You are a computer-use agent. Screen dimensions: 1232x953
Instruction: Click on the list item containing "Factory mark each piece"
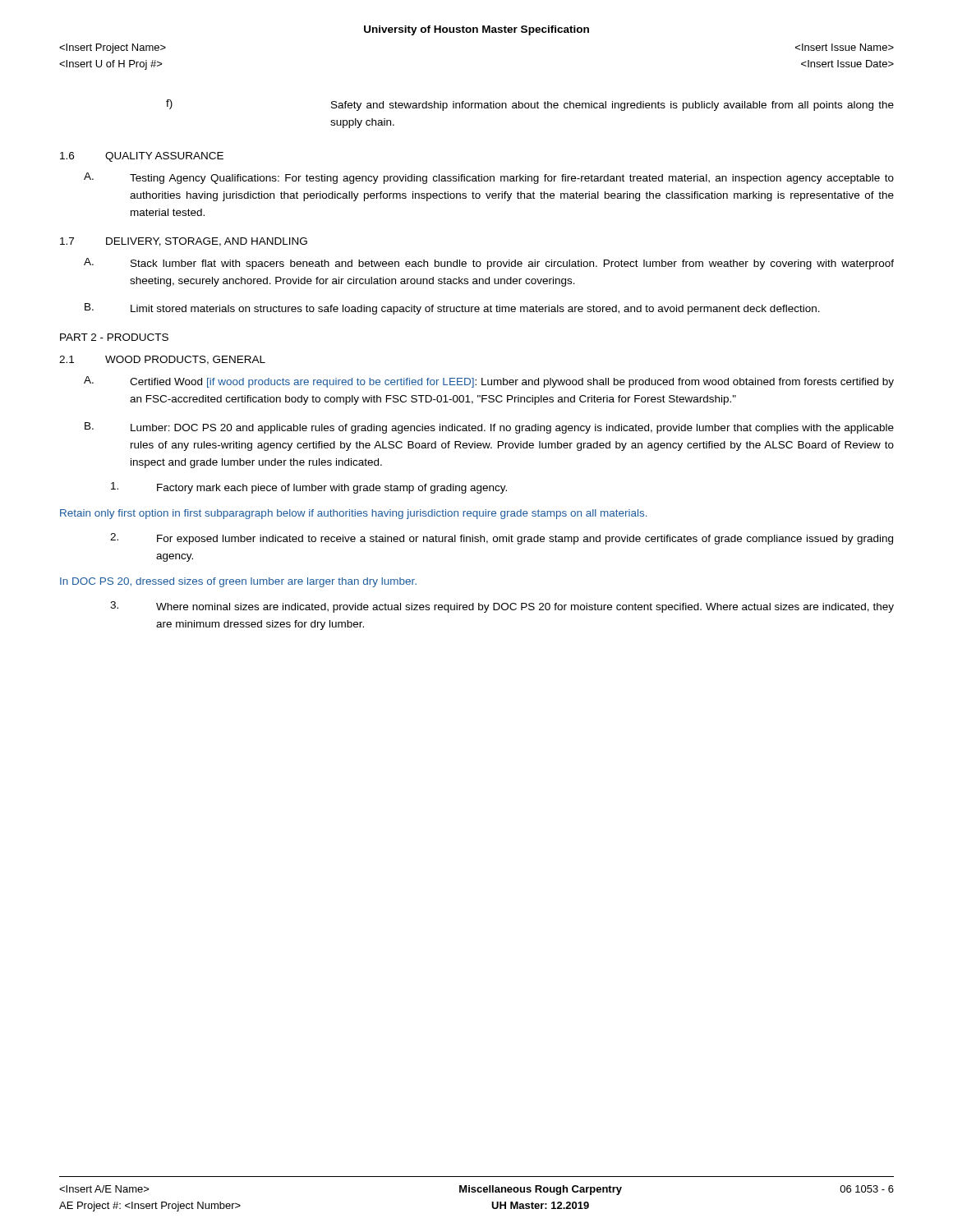pyautogui.click(x=476, y=488)
